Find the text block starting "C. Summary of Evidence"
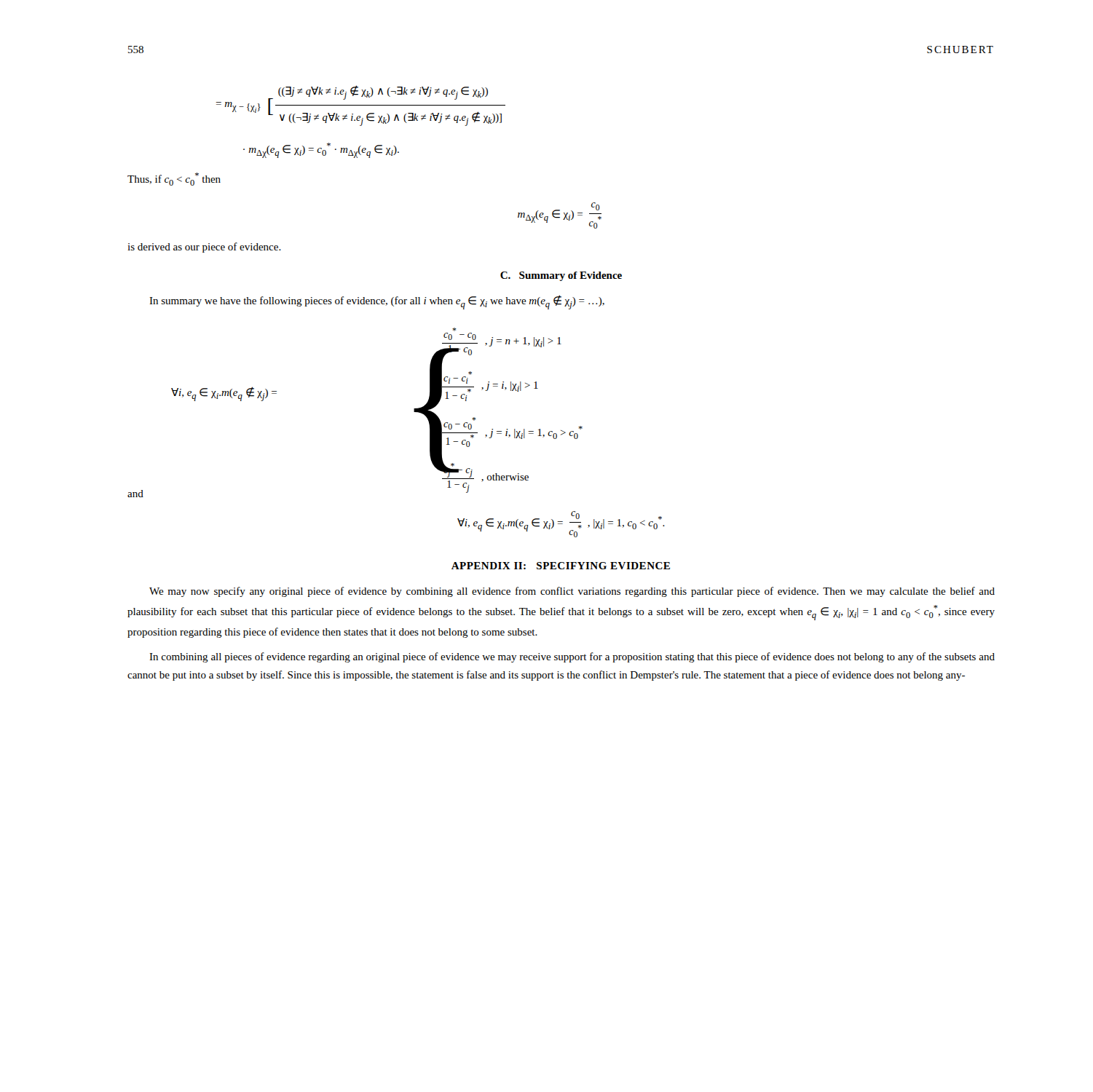Screen dimensions: 1092x1093 pos(561,275)
